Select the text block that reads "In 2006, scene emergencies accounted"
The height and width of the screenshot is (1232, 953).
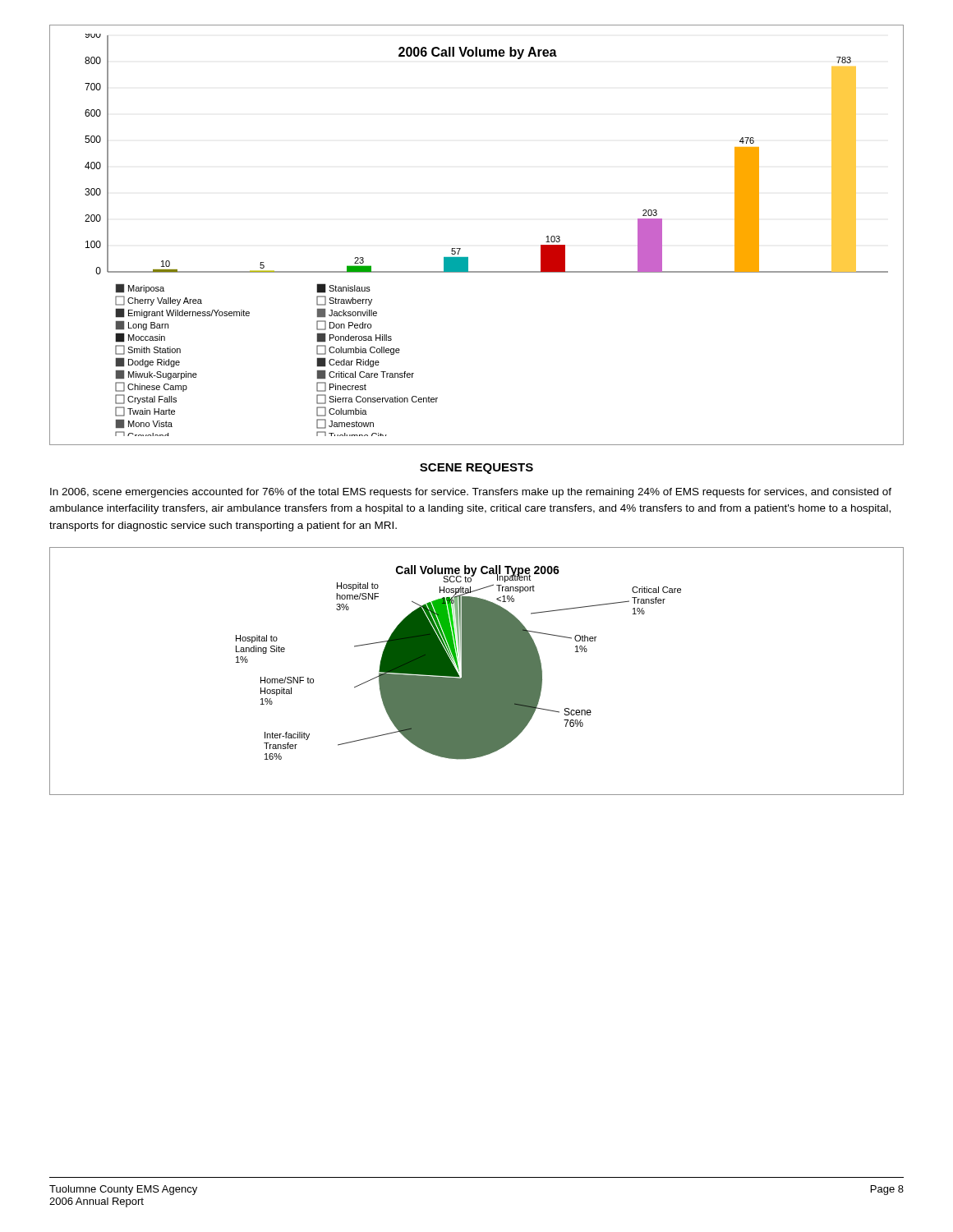[x=470, y=508]
